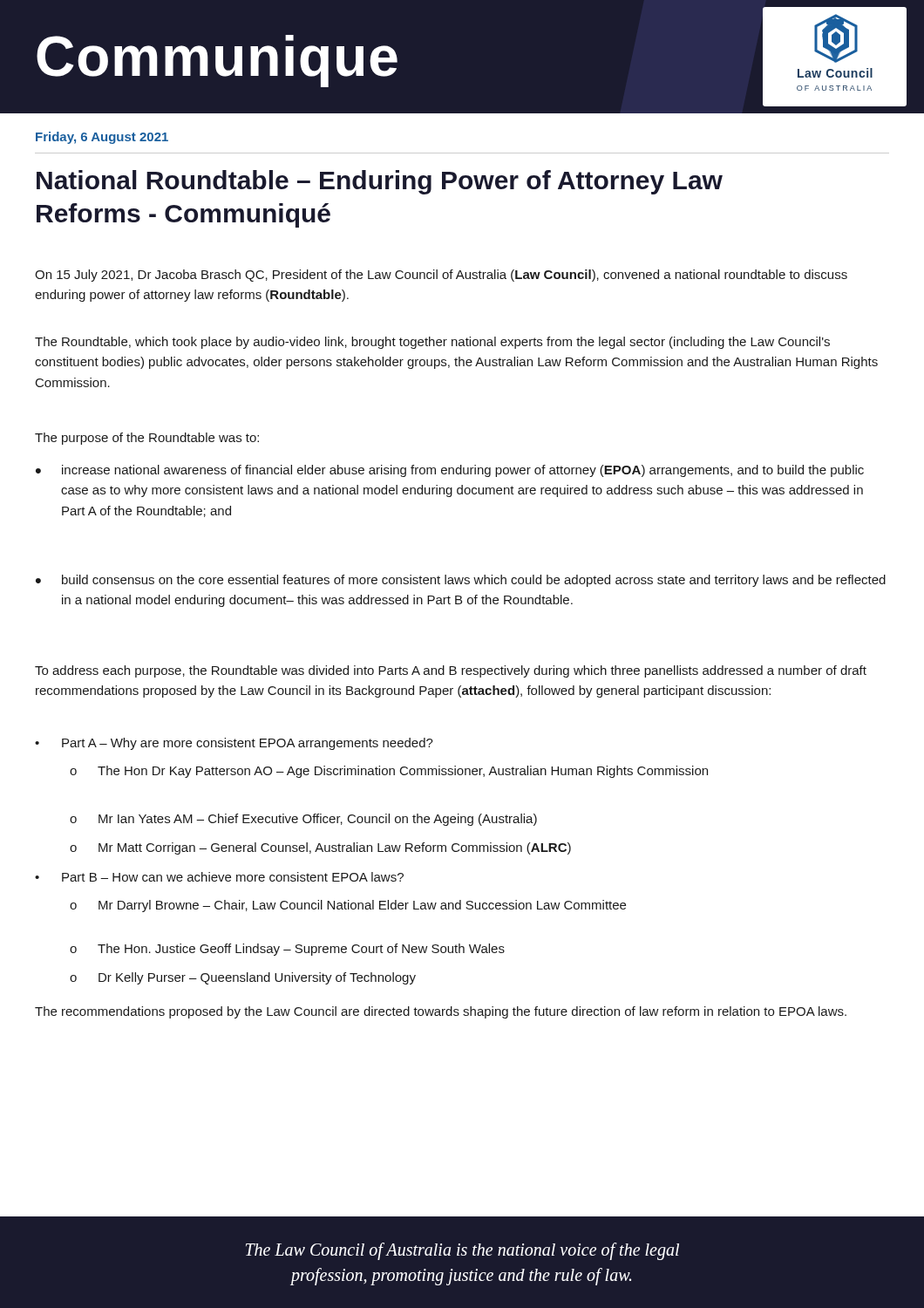Image resolution: width=924 pixels, height=1308 pixels.
Task: Select the text starting "• Part B – How"
Action: (x=219, y=877)
